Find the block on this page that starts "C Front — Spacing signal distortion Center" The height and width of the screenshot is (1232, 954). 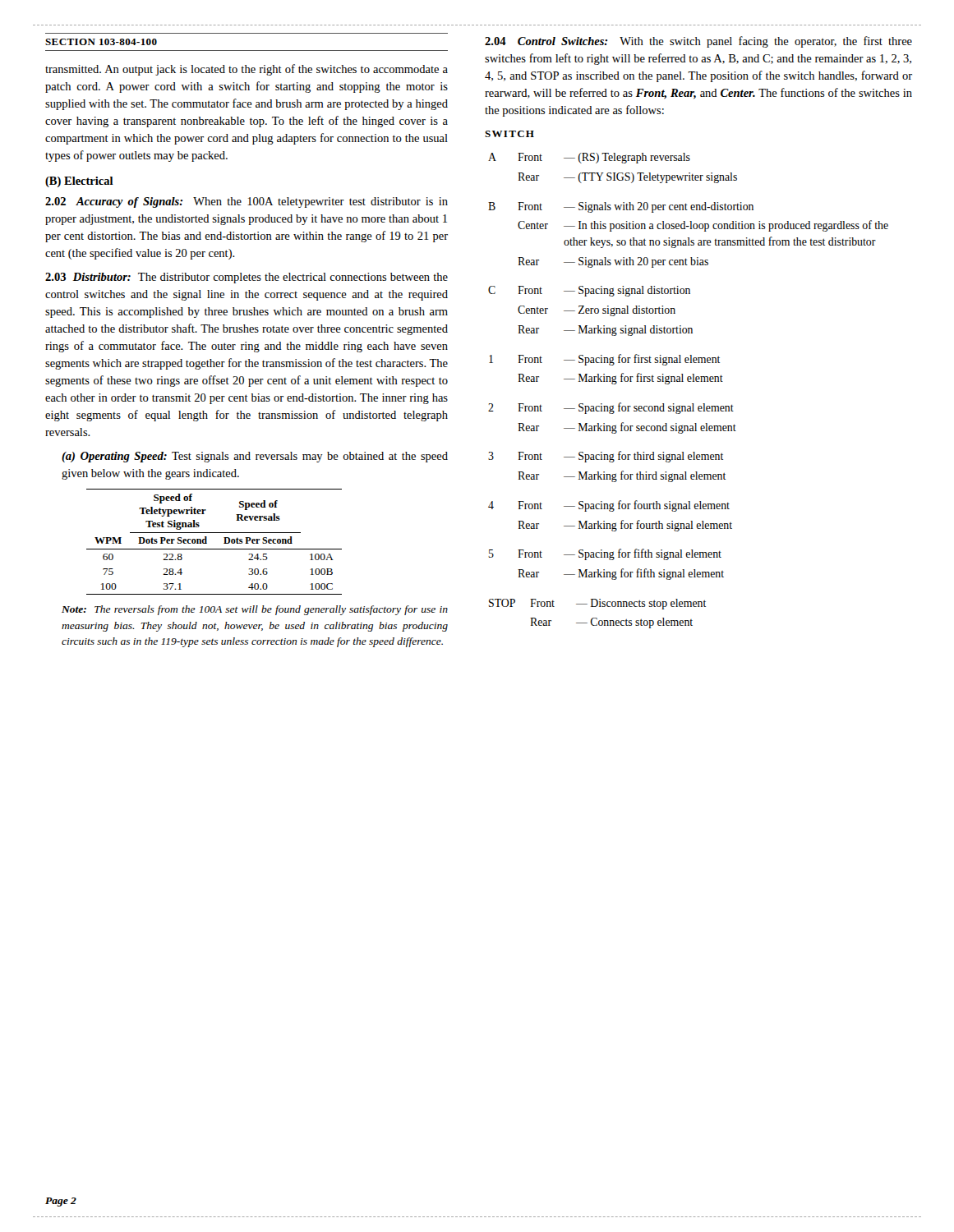pyautogui.click(x=589, y=291)
